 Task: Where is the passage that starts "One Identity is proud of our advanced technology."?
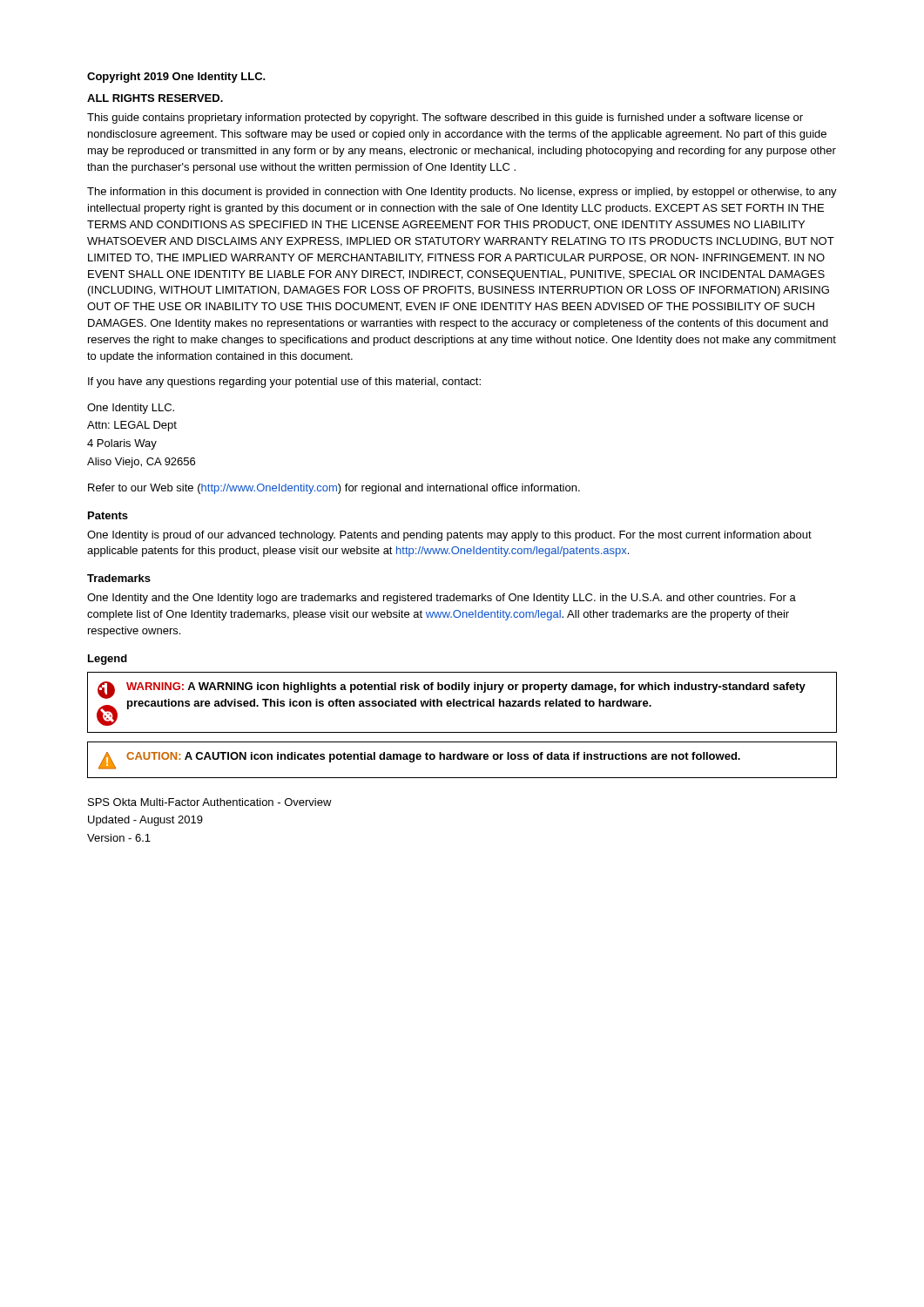point(449,542)
